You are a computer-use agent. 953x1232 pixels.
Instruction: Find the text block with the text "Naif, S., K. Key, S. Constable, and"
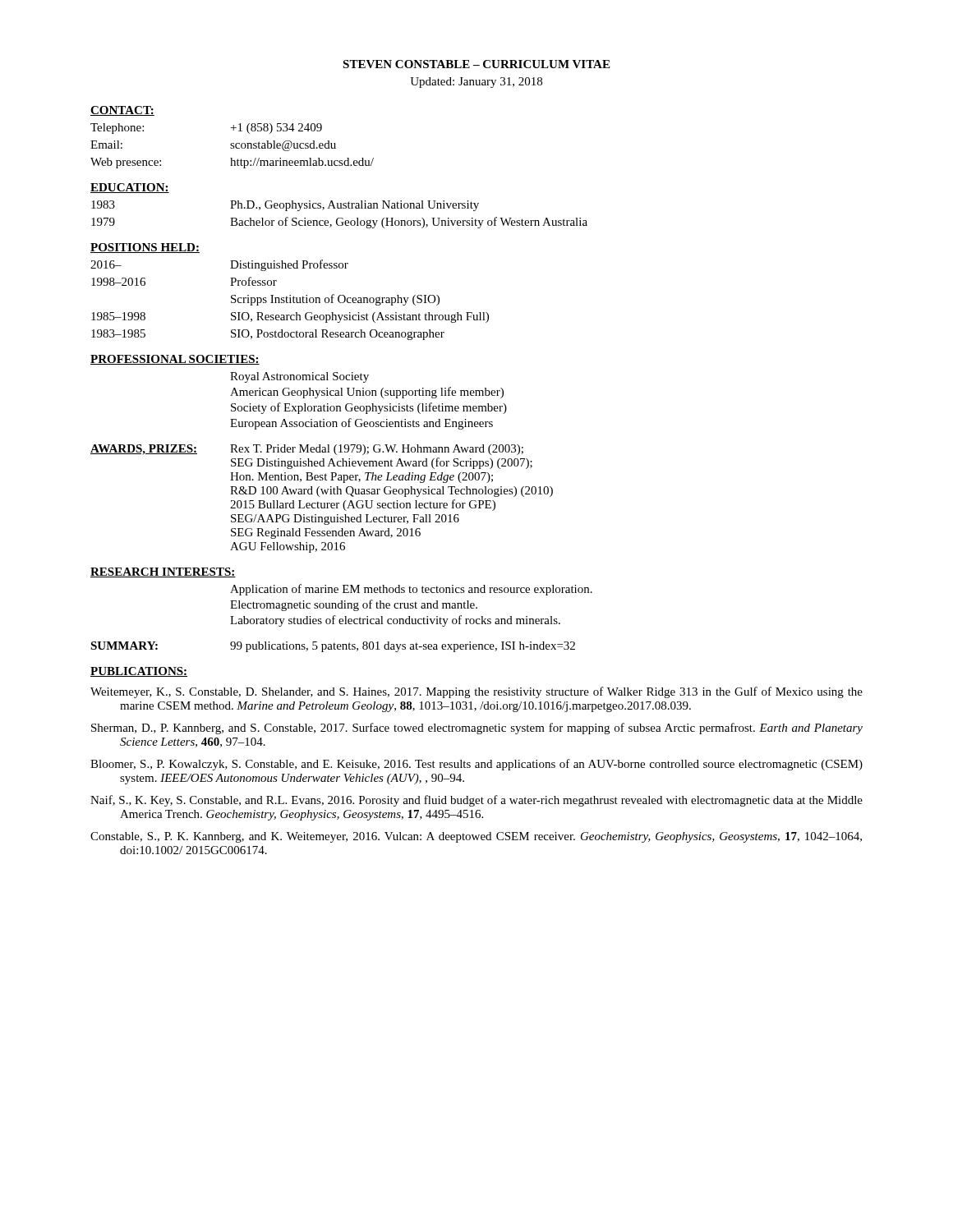coord(476,807)
